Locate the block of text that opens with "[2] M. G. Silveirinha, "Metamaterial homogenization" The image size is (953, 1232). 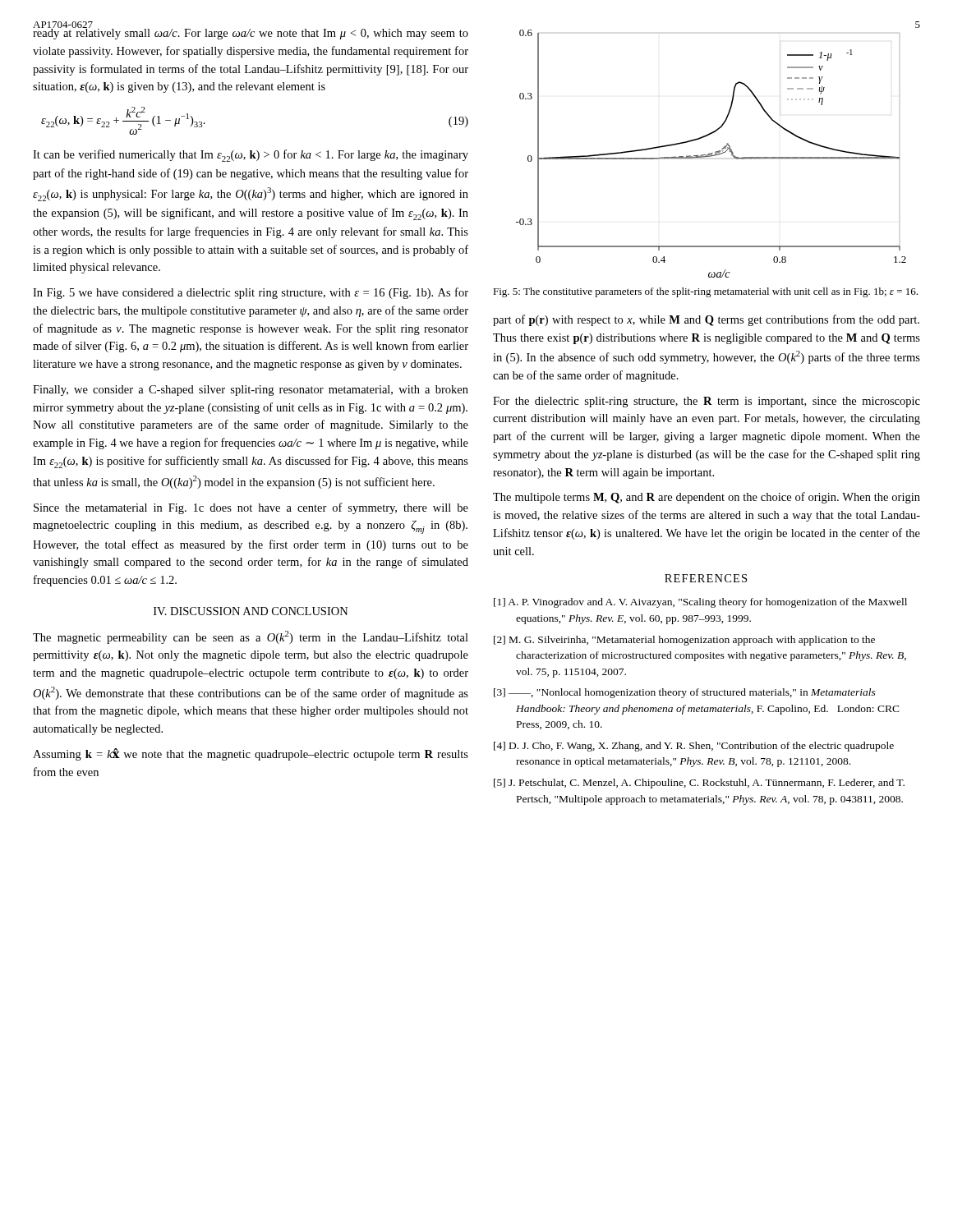tap(700, 655)
